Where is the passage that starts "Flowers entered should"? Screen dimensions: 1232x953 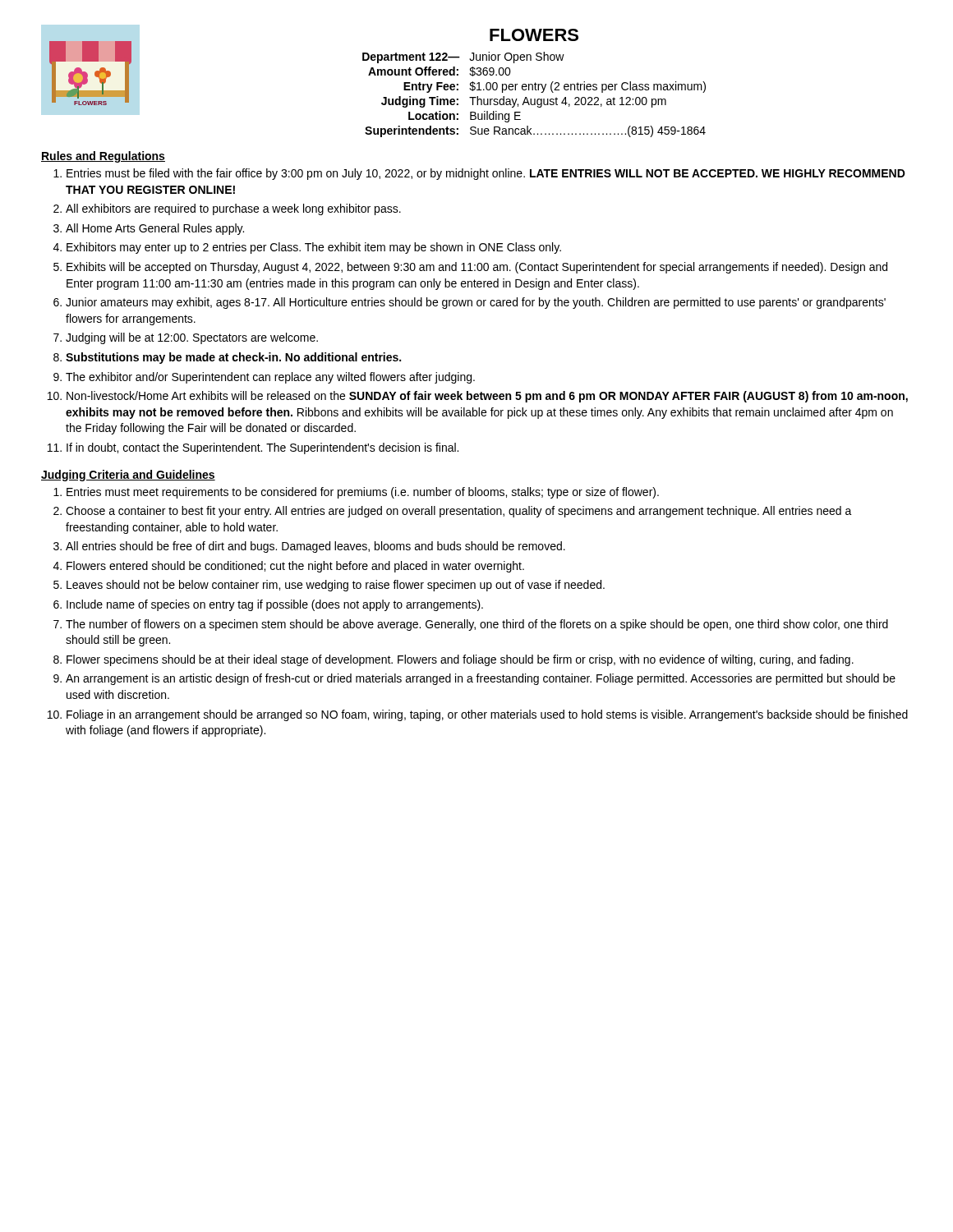point(295,566)
